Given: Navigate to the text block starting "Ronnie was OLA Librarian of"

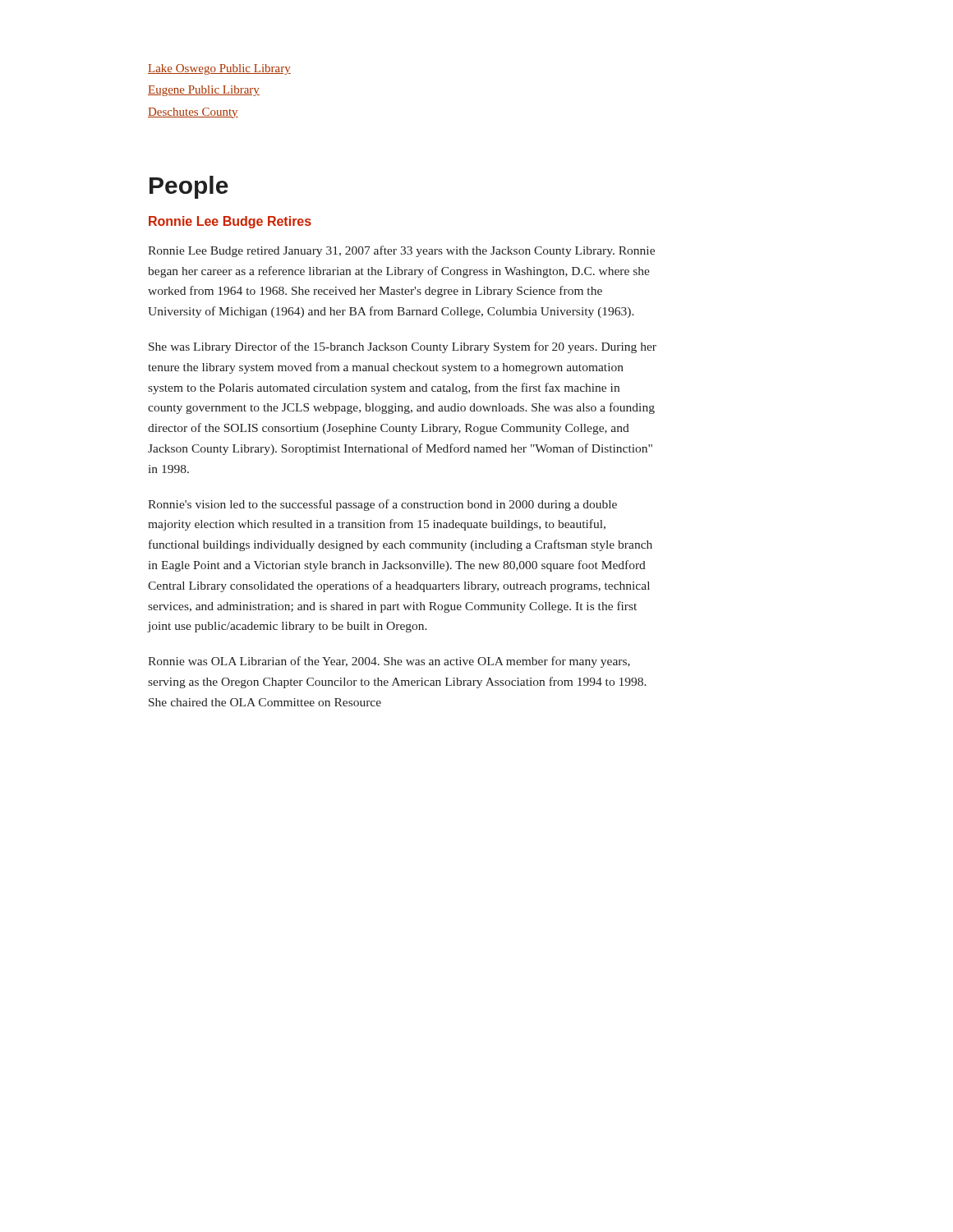Looking at the screenshot, I should pyautogui.click(x=397, y=681).
